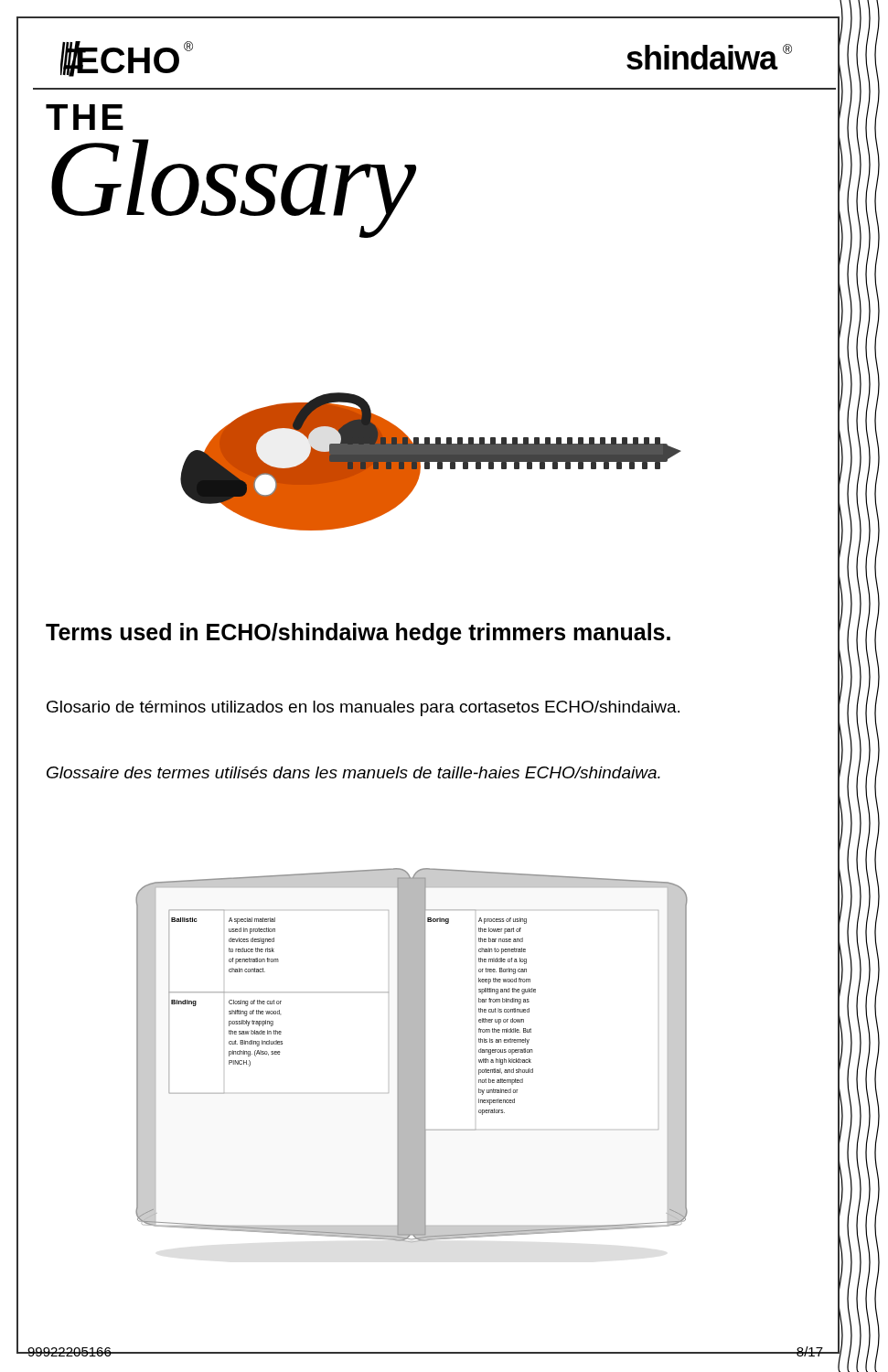The width and height of the screenshot is (888, 1372).
Task: Locate the photo
Action: point(402,439)
